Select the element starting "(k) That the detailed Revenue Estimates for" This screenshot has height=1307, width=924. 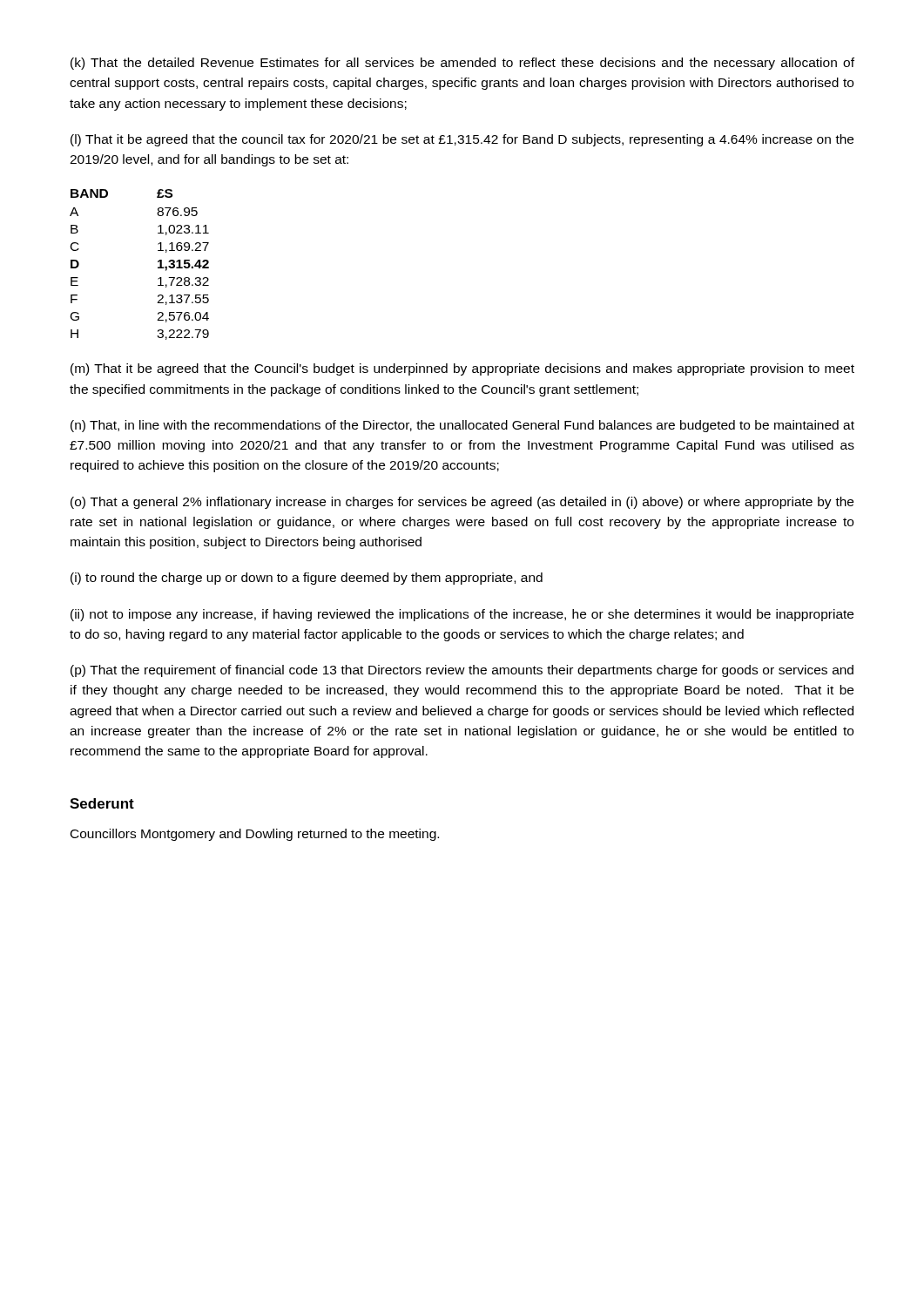tap(462, 83)
